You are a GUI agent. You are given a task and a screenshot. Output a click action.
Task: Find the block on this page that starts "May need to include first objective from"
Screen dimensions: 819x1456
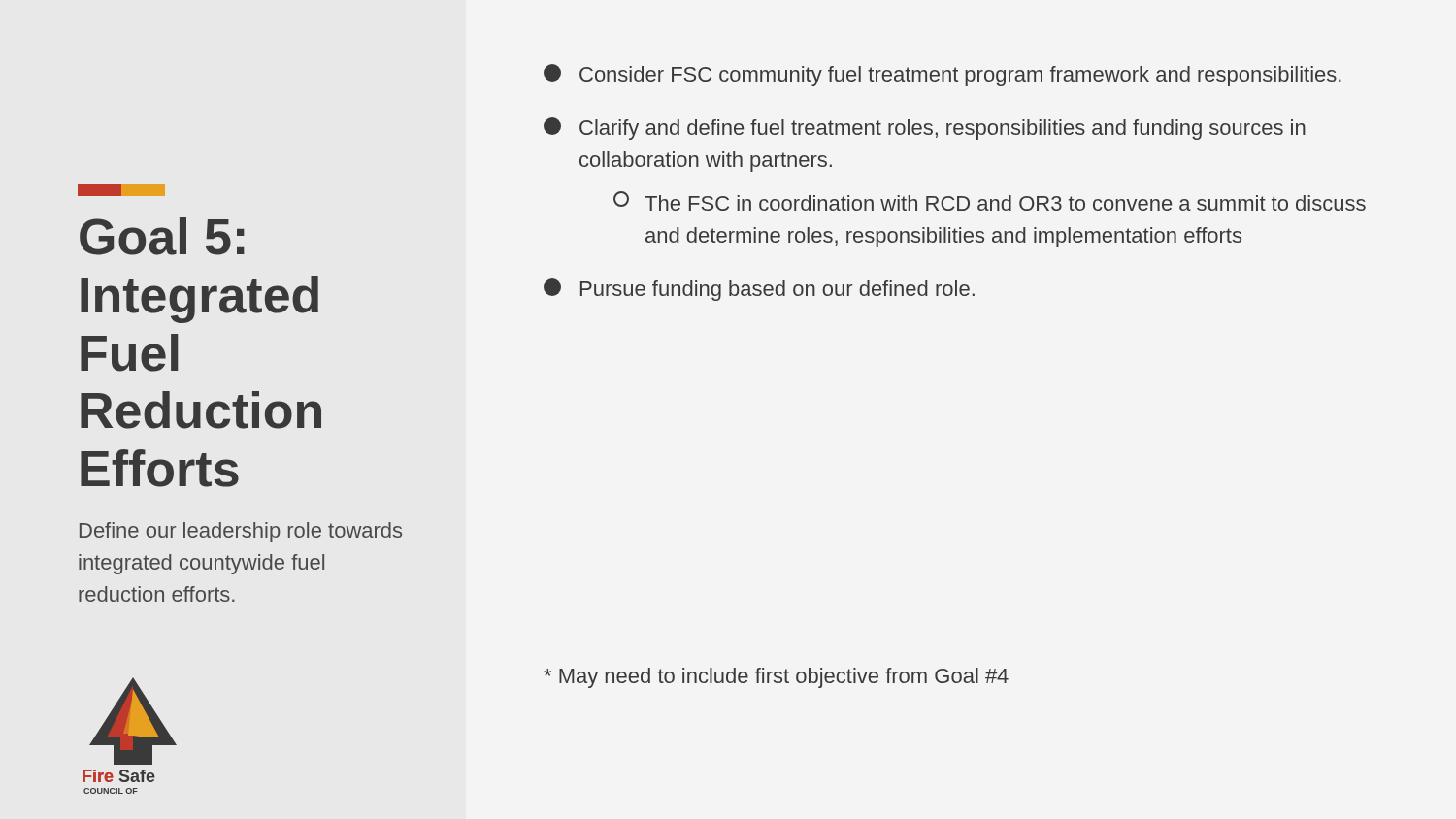pos(776,676)
